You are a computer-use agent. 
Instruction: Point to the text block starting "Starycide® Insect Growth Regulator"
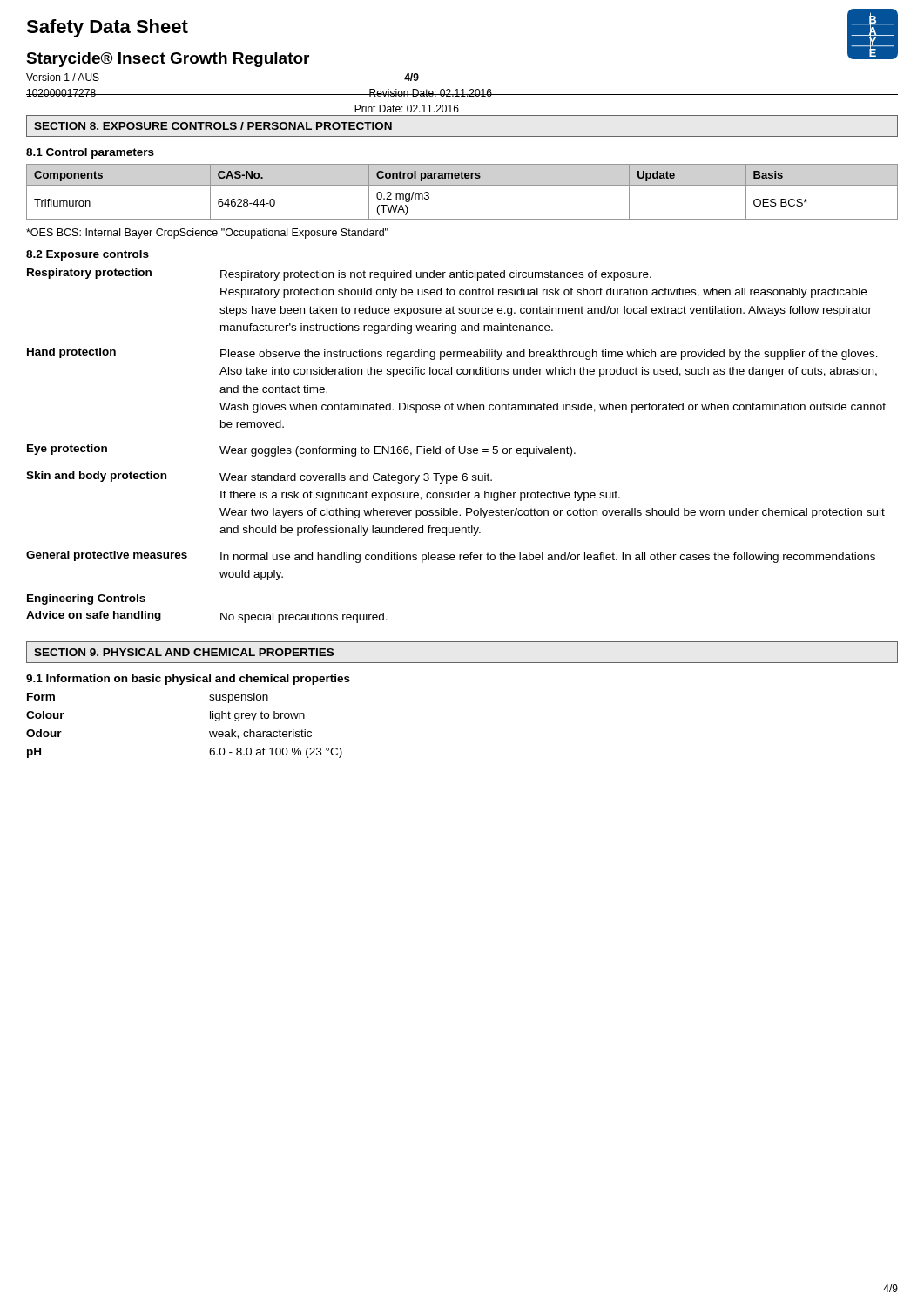(x=168, y=58)
